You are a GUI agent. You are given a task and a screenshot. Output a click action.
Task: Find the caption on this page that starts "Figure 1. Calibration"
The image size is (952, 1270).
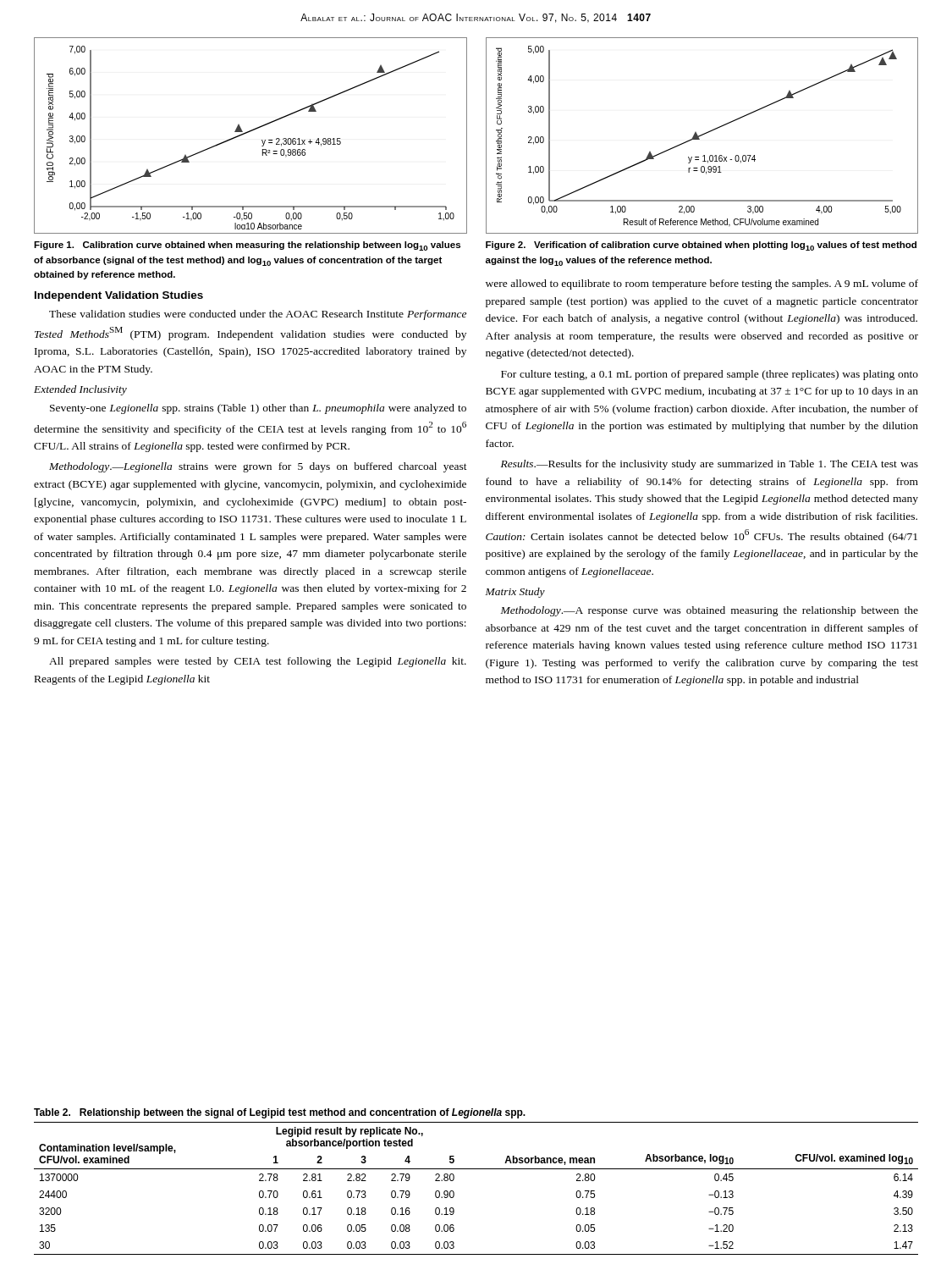pyautogui.click(x=247, y=260)
